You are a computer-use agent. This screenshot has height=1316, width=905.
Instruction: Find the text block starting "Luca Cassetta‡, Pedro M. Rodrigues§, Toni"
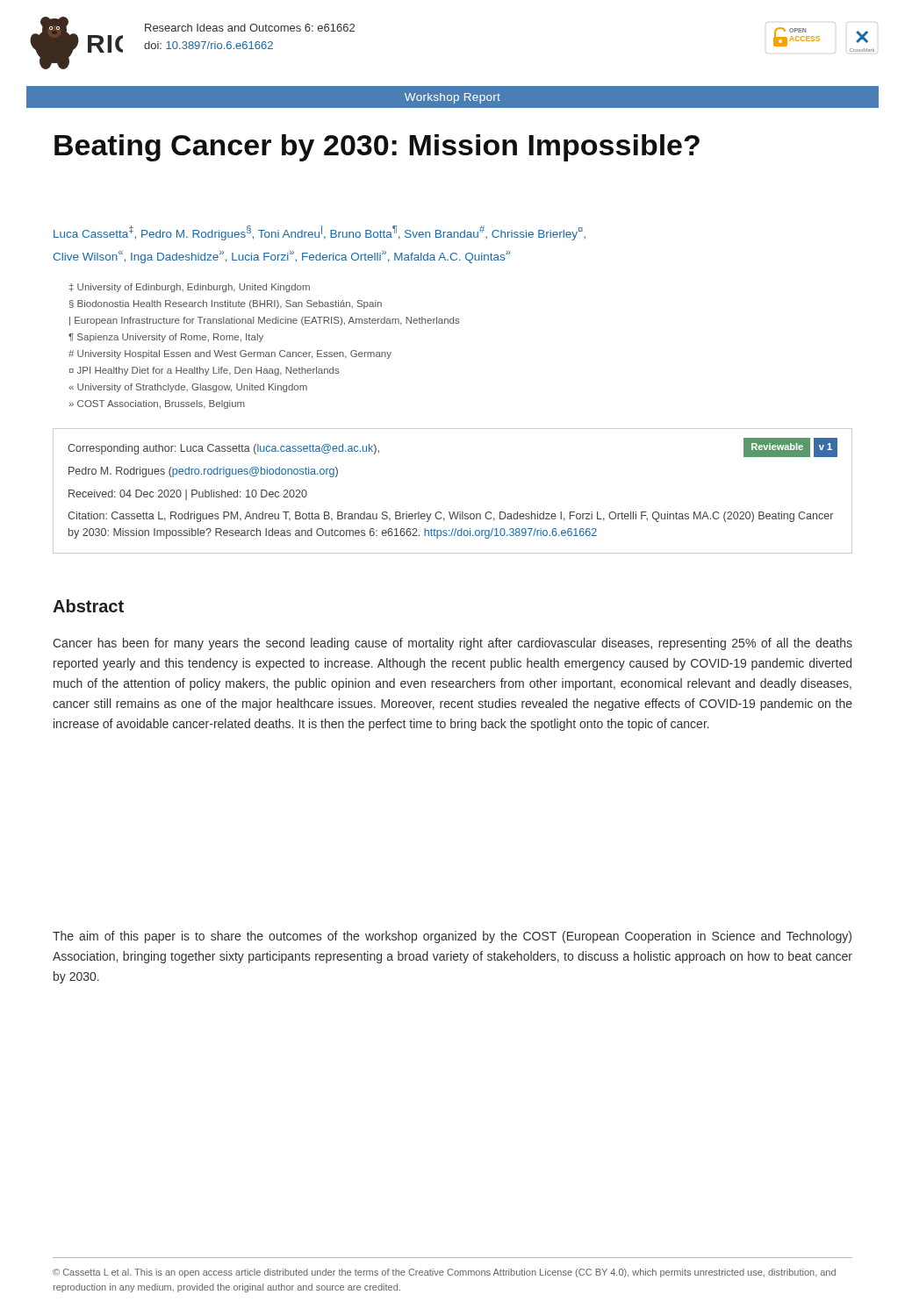(x=320, y=243)
